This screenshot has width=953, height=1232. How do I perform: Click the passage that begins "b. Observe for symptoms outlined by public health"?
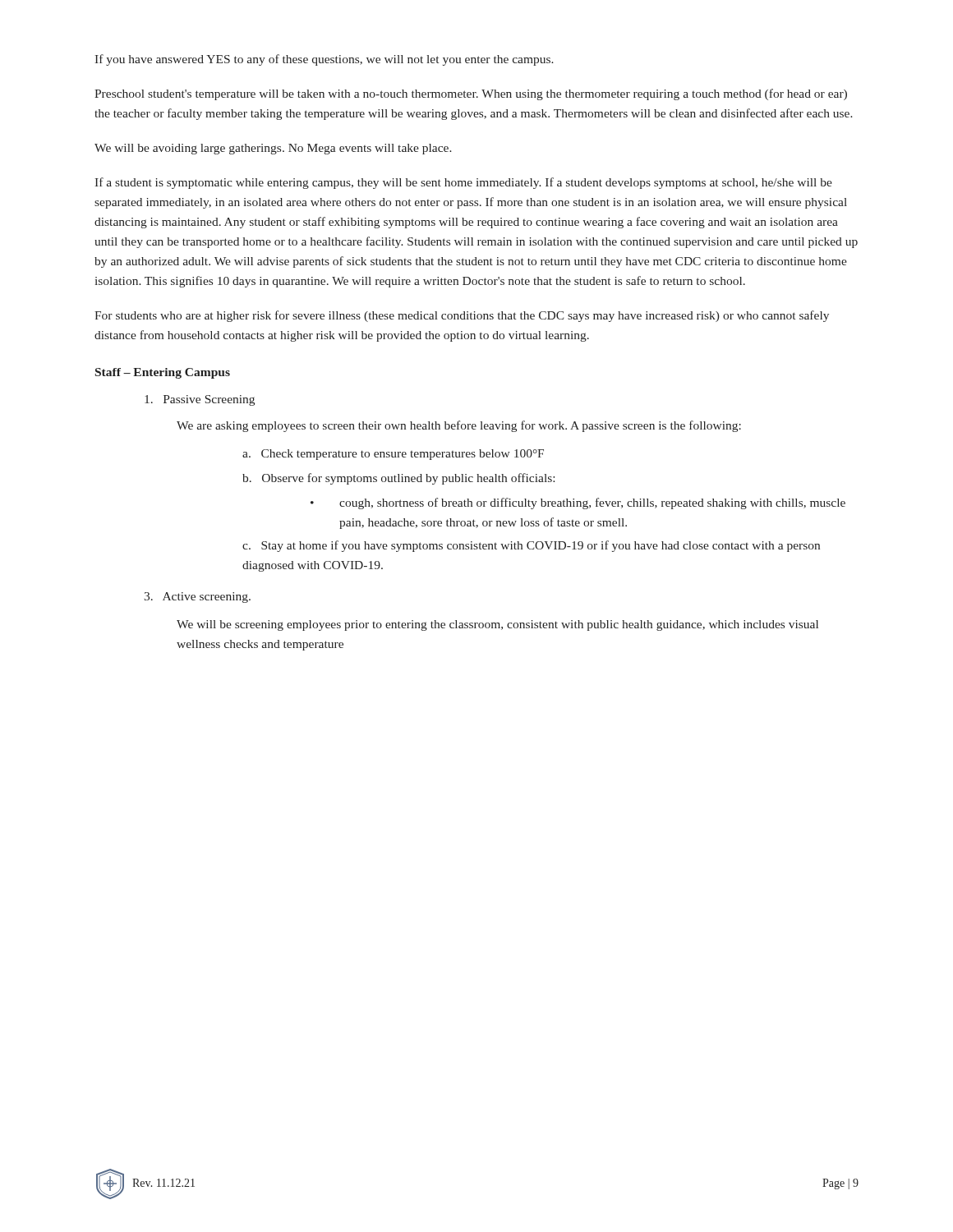coord(399,478)
